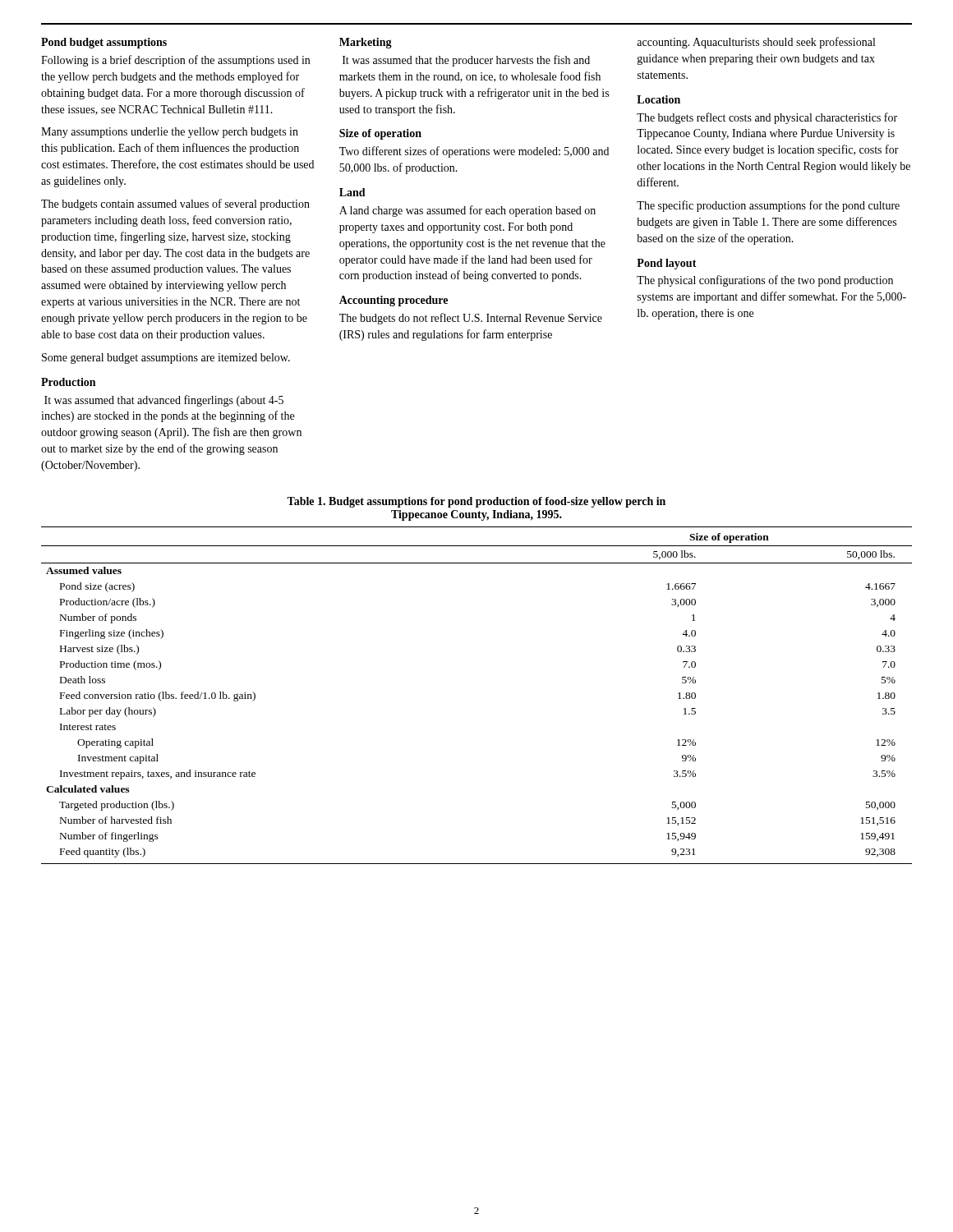Locate the block starting "The physical configurations of"

click(x=774, y=297)
